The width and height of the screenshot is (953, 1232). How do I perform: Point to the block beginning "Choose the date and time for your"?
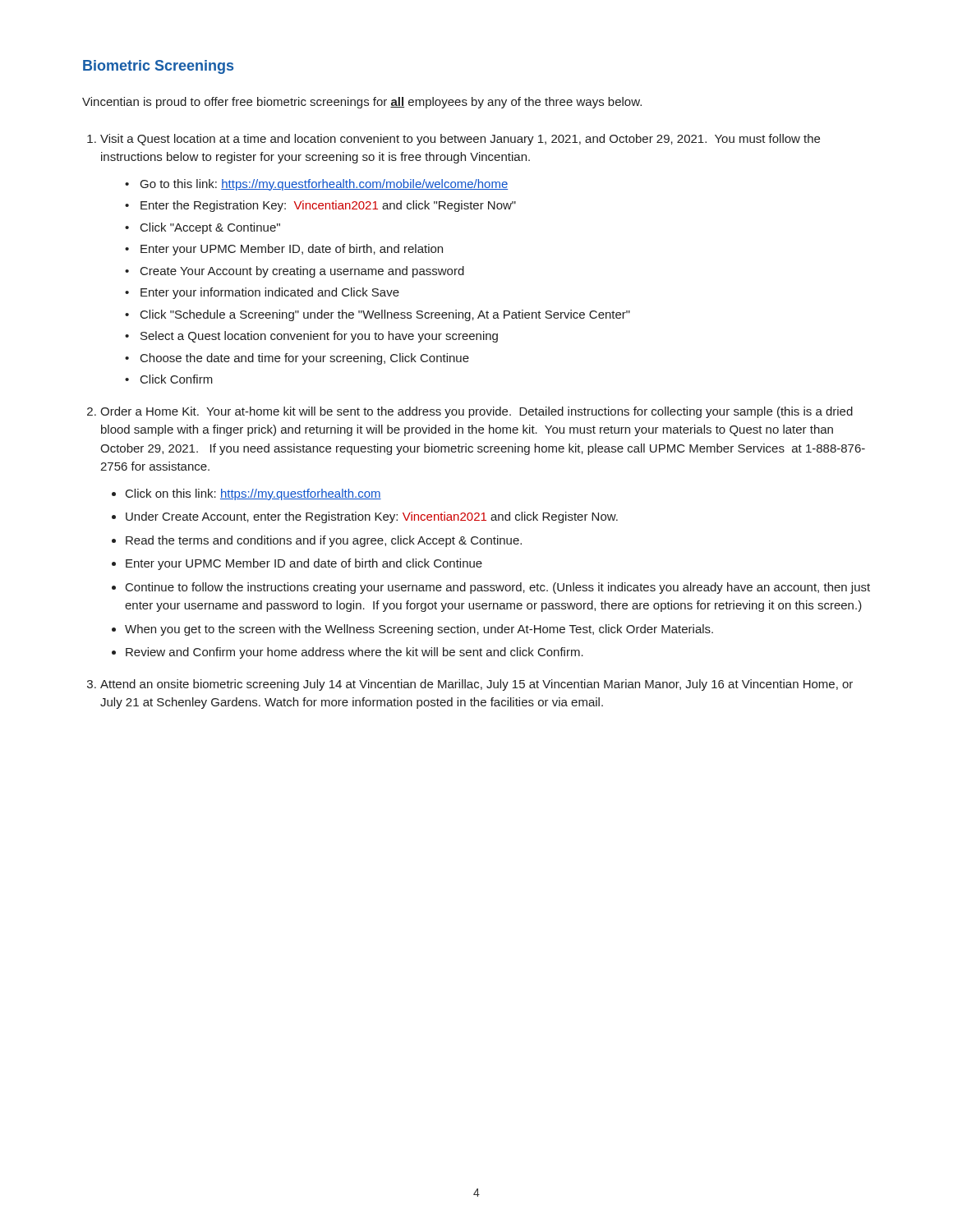coord(304,357)
